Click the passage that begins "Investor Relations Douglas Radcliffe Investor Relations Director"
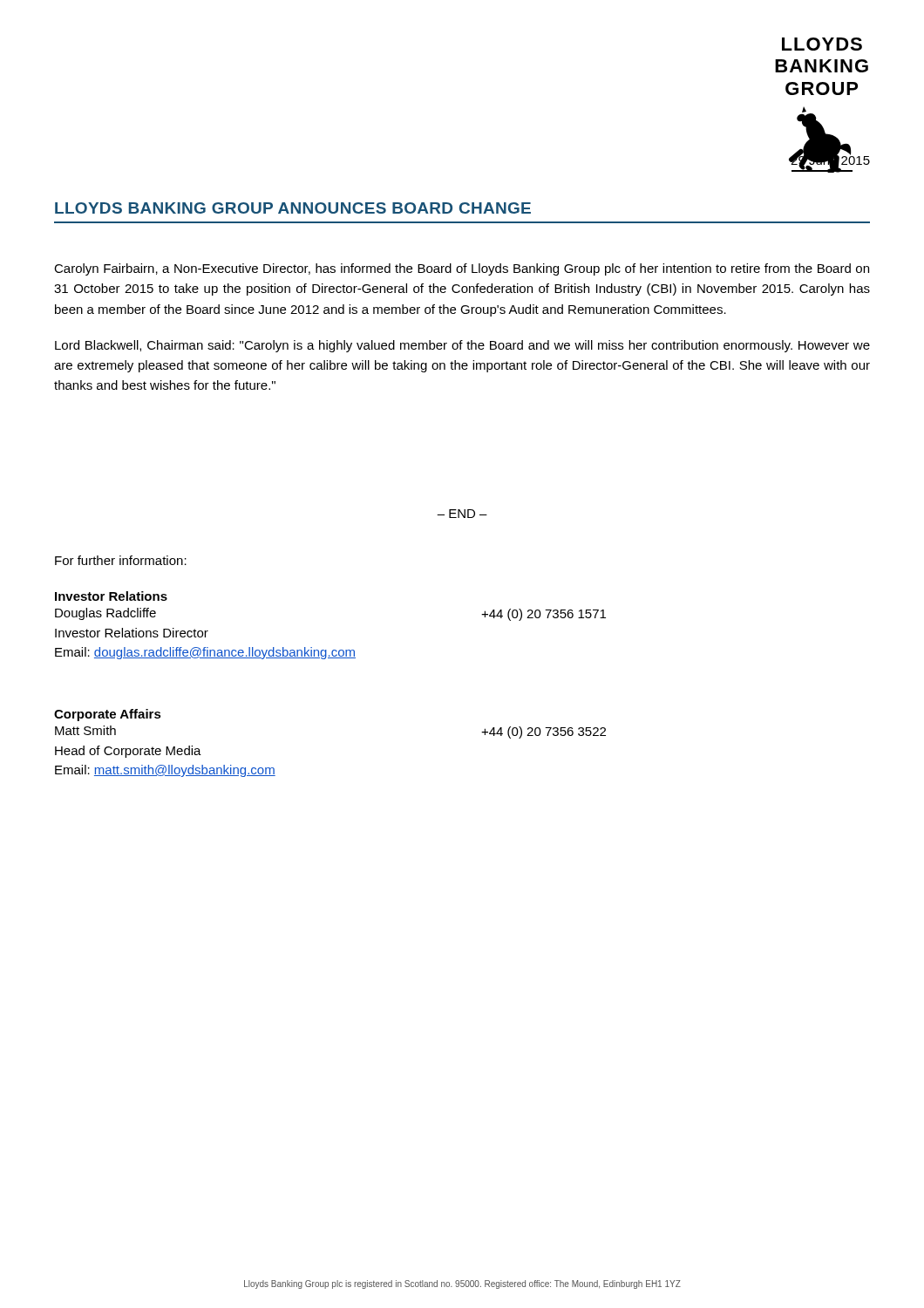This screenshot has height=1308, width=924. click(111, 596)
